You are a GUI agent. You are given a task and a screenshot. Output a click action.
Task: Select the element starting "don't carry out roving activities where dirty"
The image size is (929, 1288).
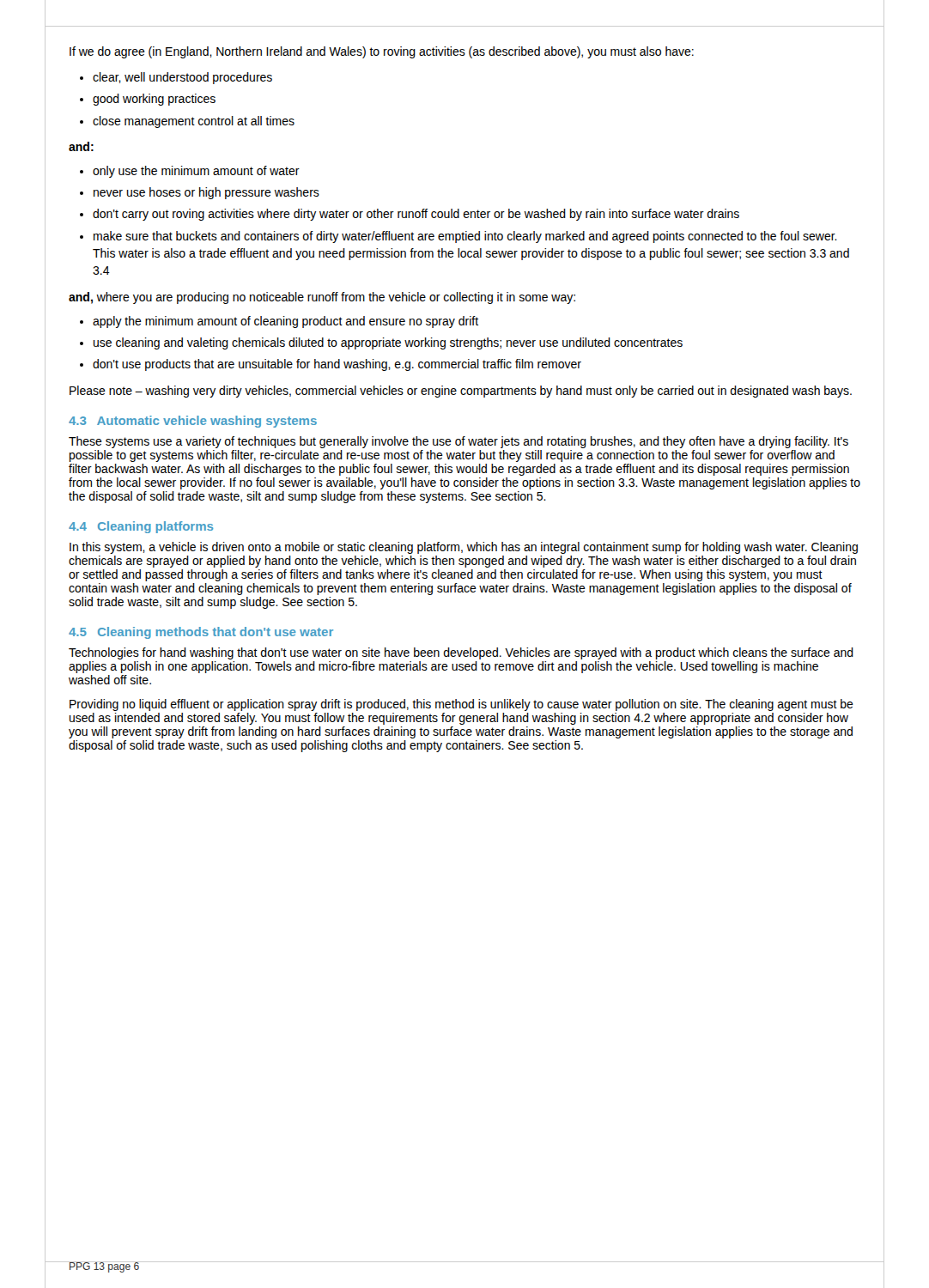click(477, 214)
